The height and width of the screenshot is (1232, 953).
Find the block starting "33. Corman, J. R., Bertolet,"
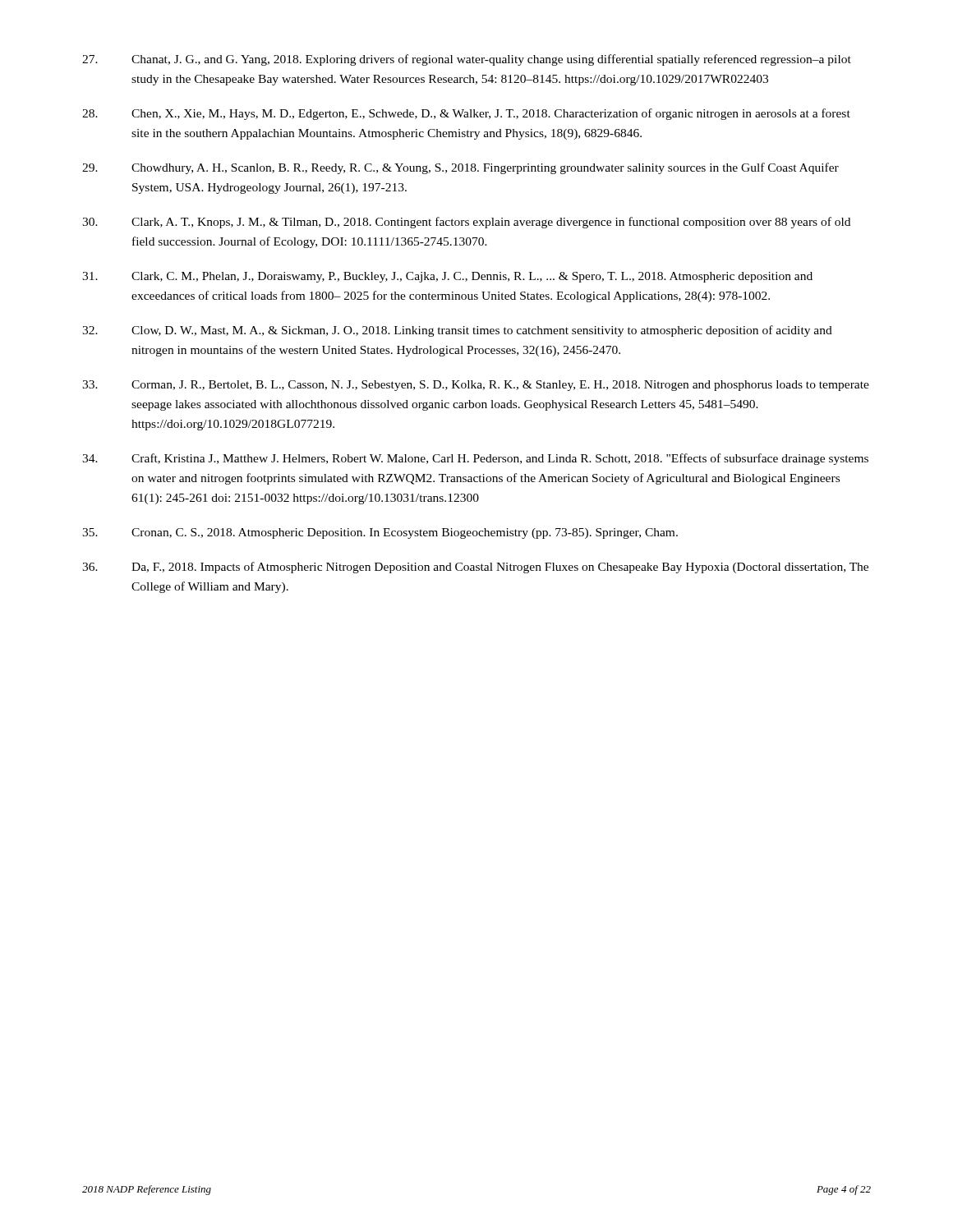[x=476, y=404]
